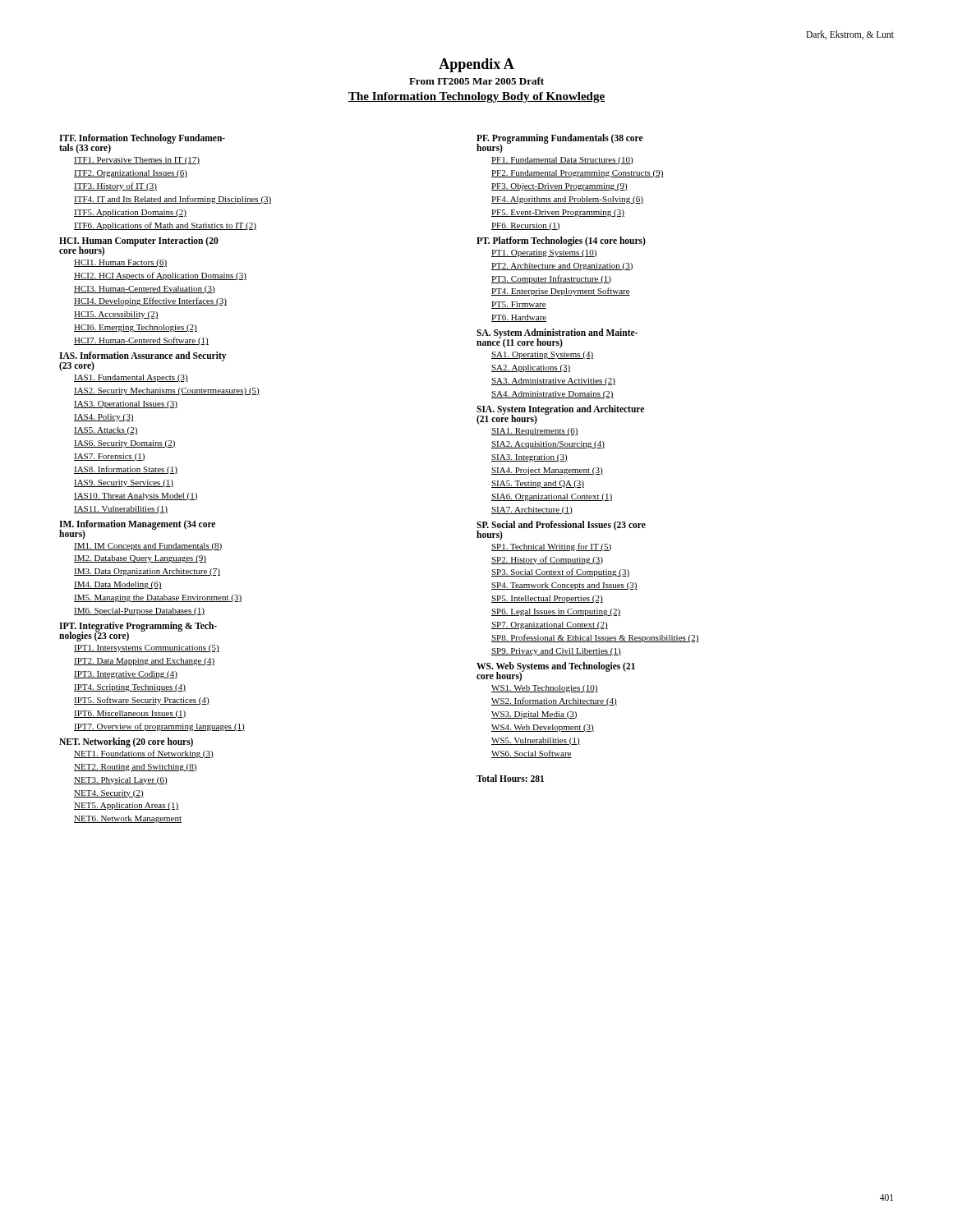Find the passage starting "IM1. IM Concepts"

coord(148,545)
